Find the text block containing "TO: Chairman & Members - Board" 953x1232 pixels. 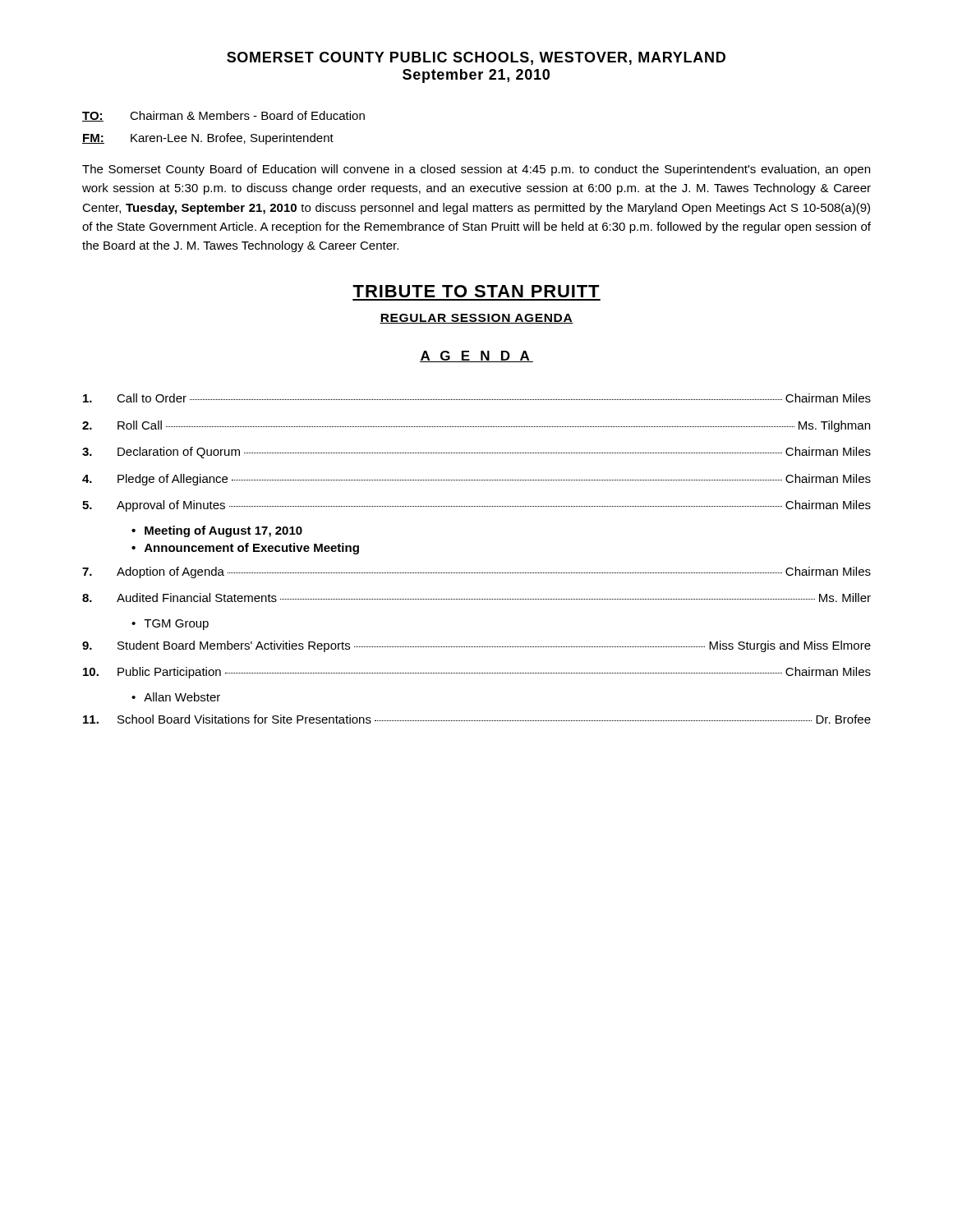[x=224, y=115]
